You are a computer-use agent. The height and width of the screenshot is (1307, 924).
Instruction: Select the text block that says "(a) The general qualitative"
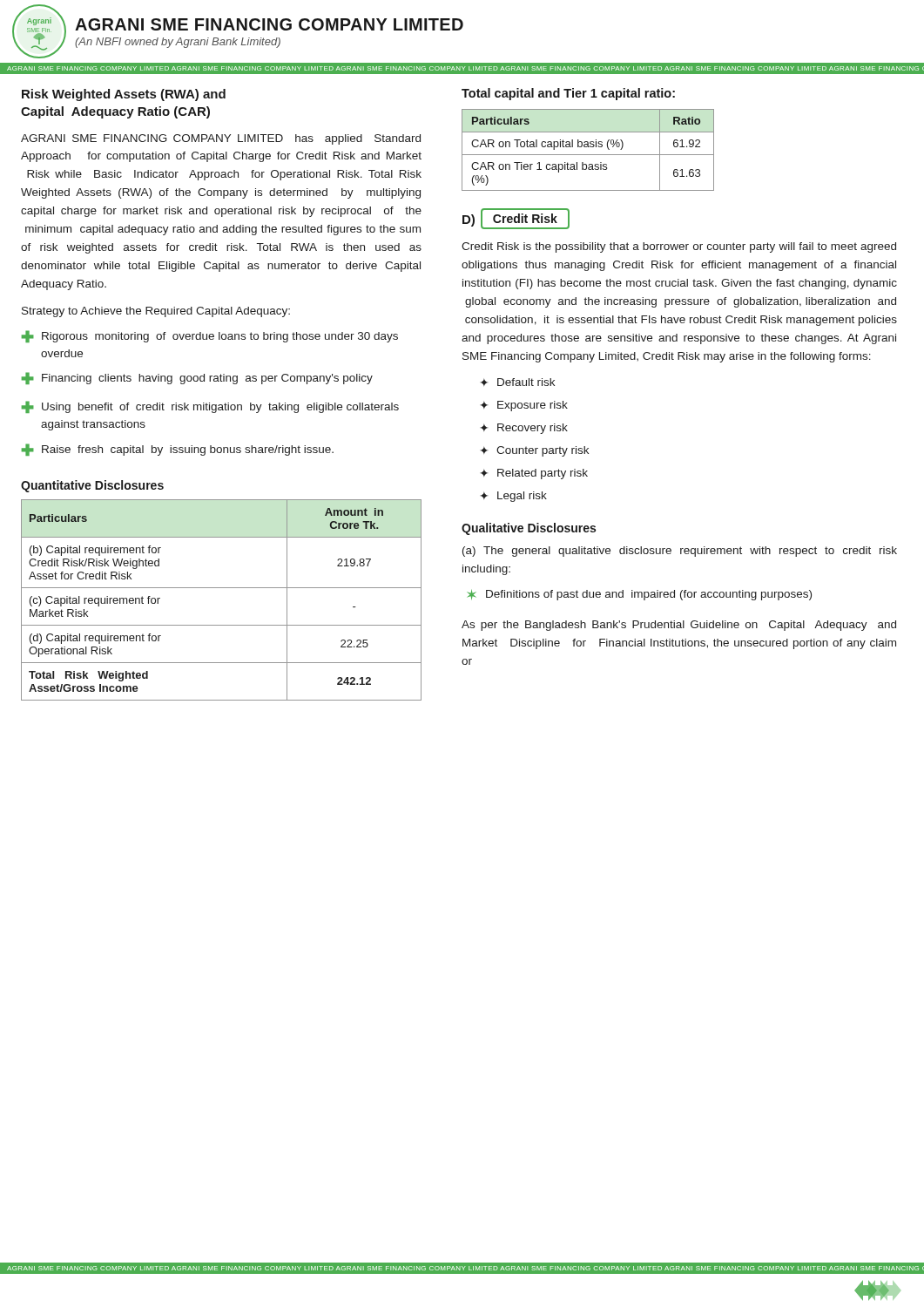pyautogui.click(x=679, y=560)
